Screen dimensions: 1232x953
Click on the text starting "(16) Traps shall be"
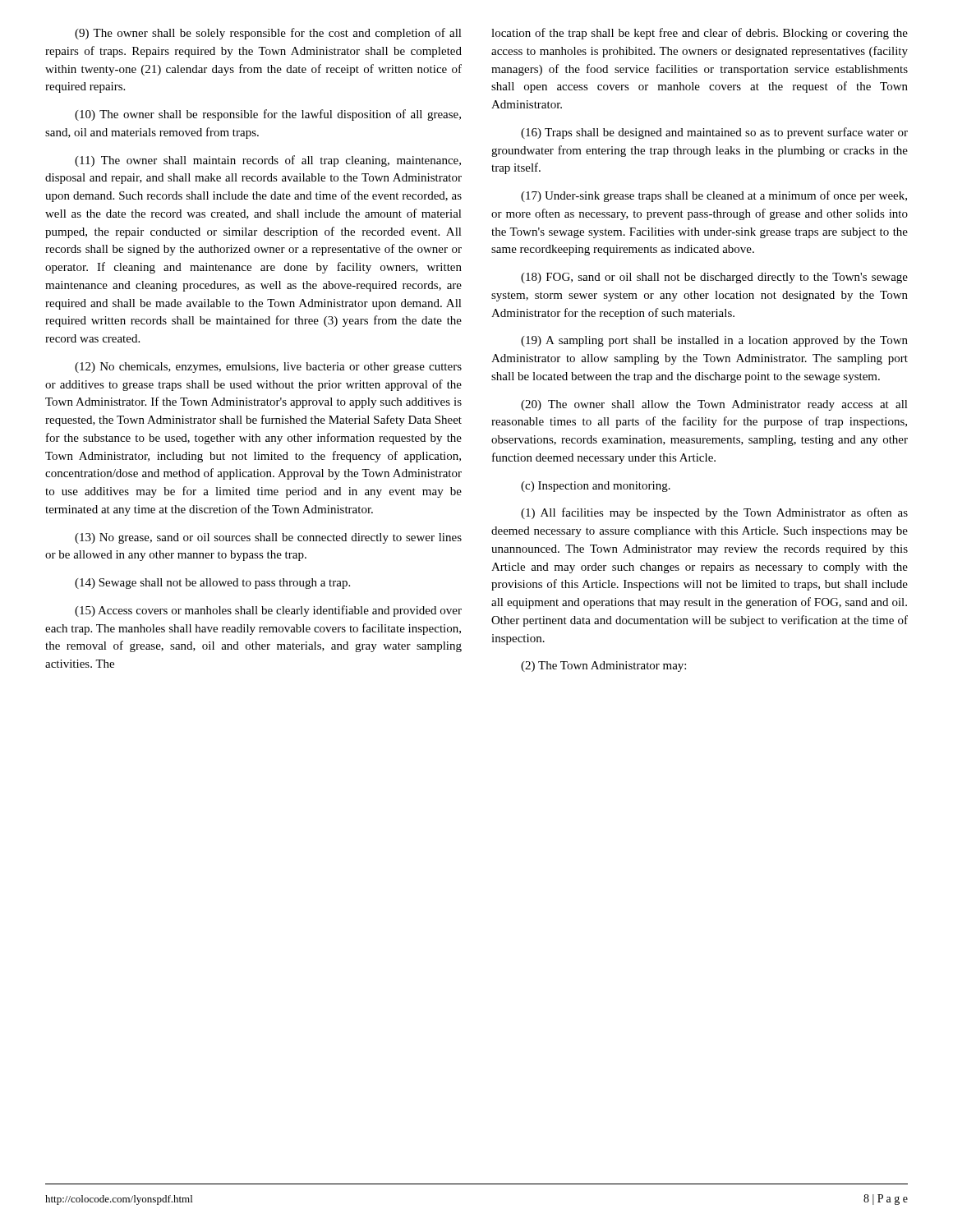pyautogui.click(x=700, y=151)
